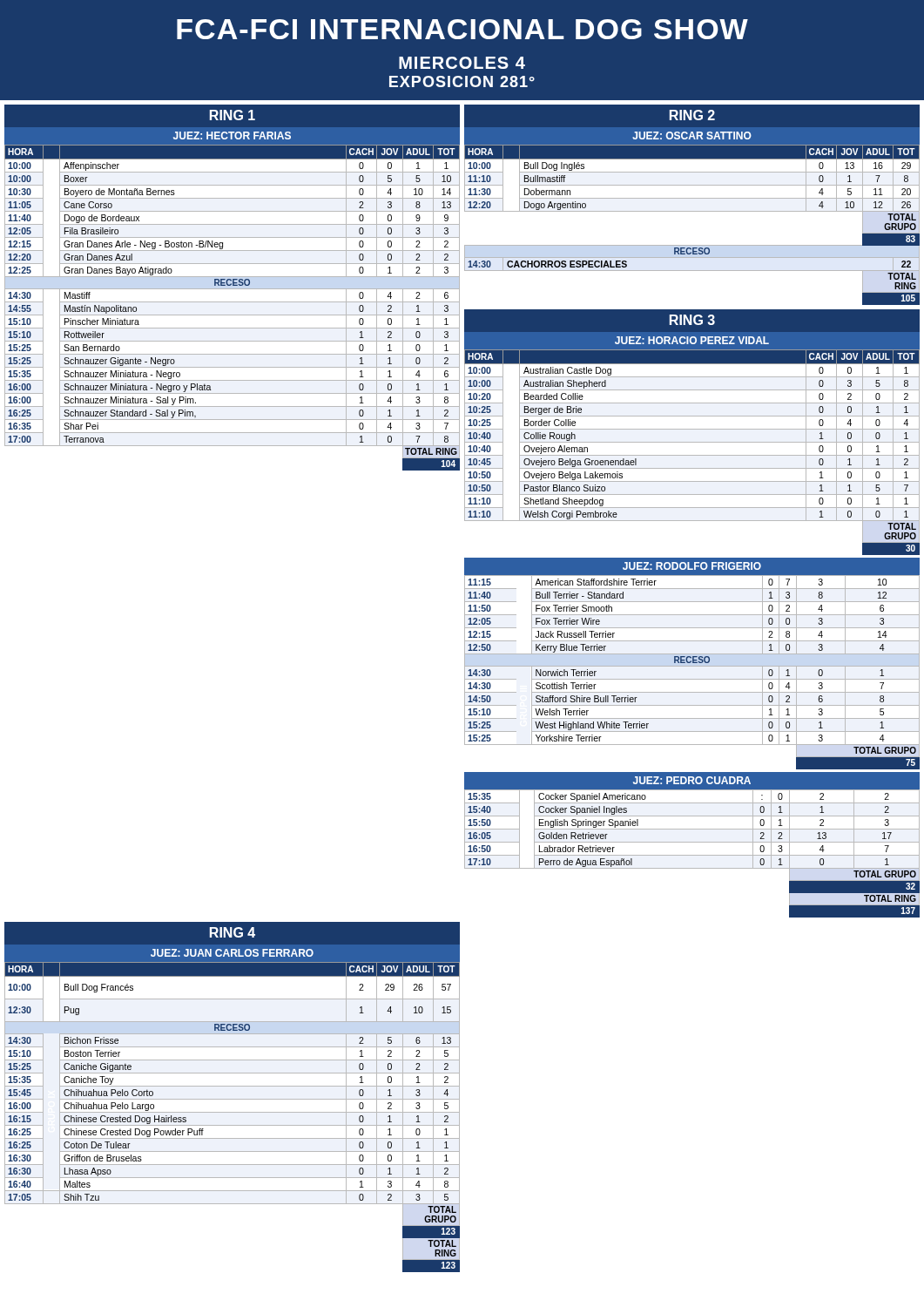Click where it says "RING 3"

pos(692,320)
